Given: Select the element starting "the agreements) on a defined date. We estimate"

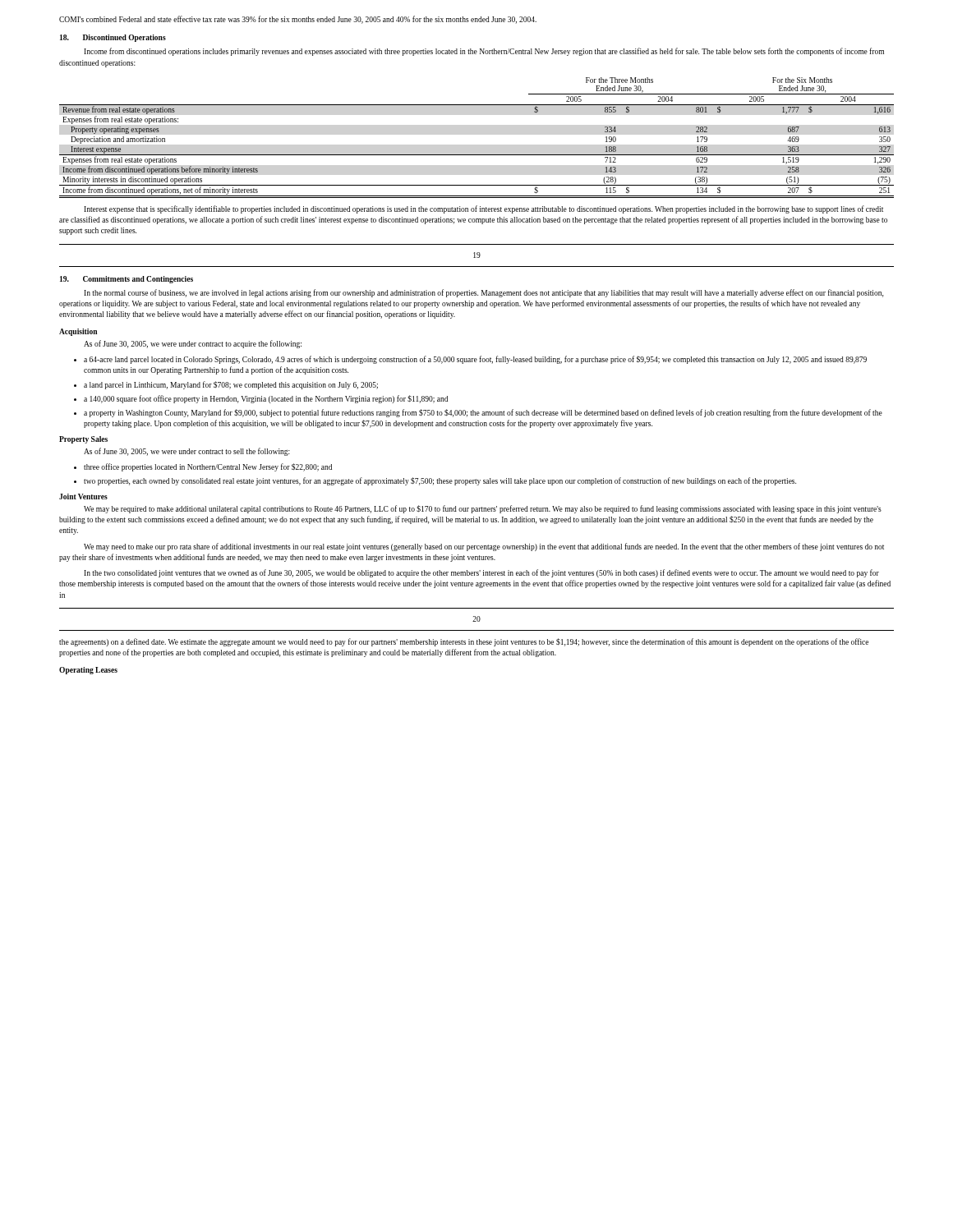Looking at the screenshot, I should tap(464, 648).
